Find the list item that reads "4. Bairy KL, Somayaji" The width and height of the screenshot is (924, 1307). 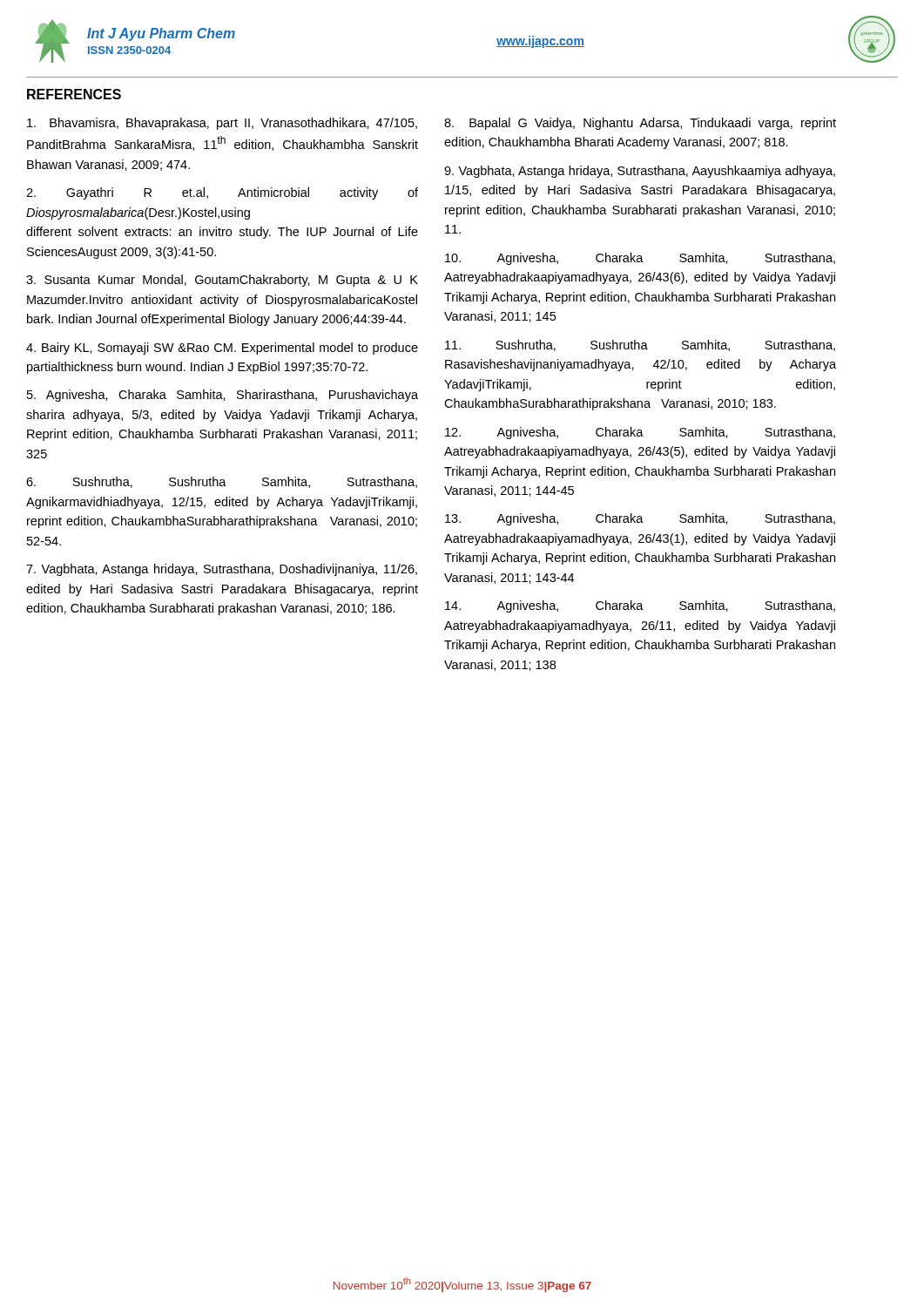[x=222, y=357]
